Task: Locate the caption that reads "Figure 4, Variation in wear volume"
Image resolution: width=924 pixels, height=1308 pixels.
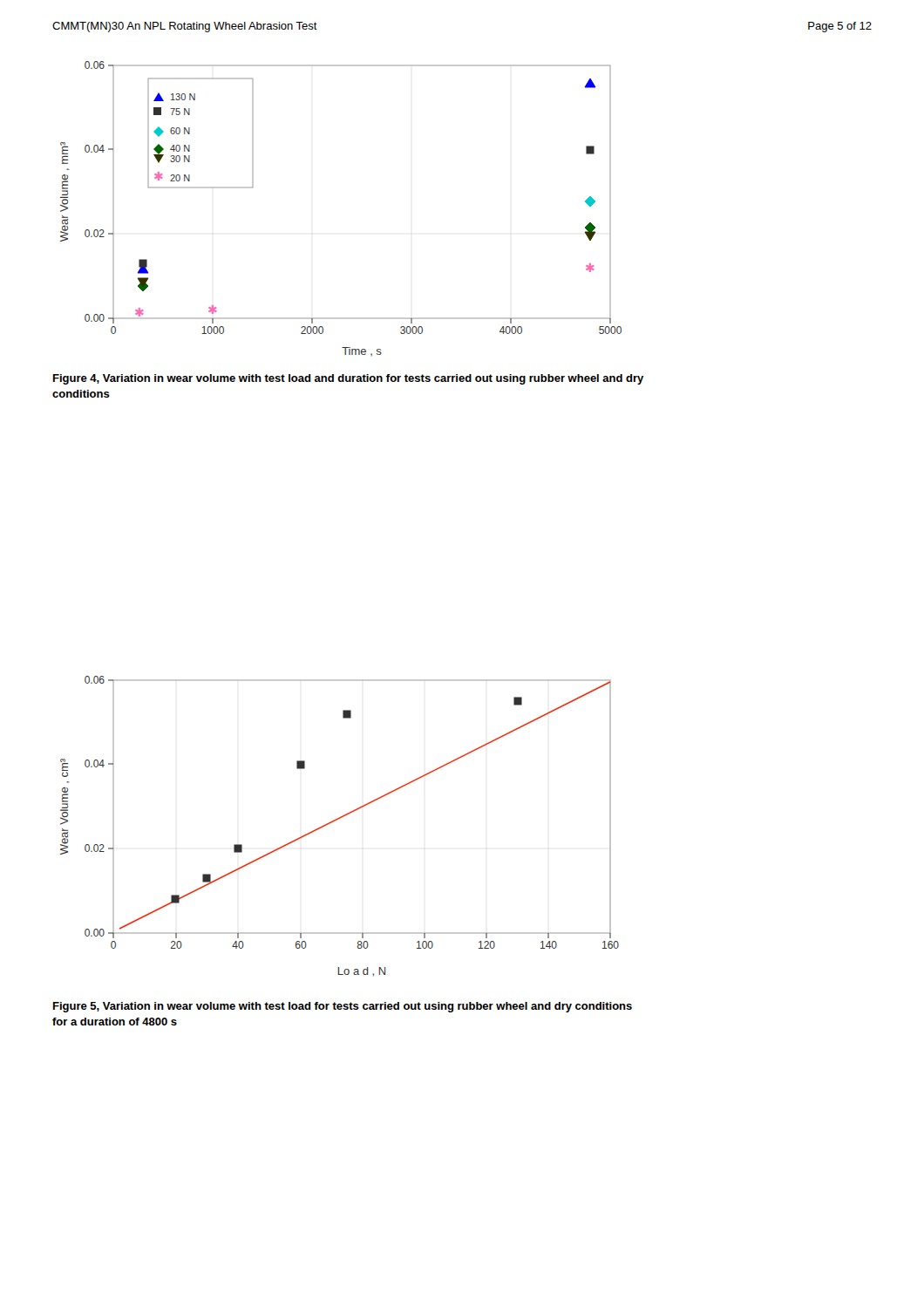Action: pyautogui.click(x=348, y=386)
